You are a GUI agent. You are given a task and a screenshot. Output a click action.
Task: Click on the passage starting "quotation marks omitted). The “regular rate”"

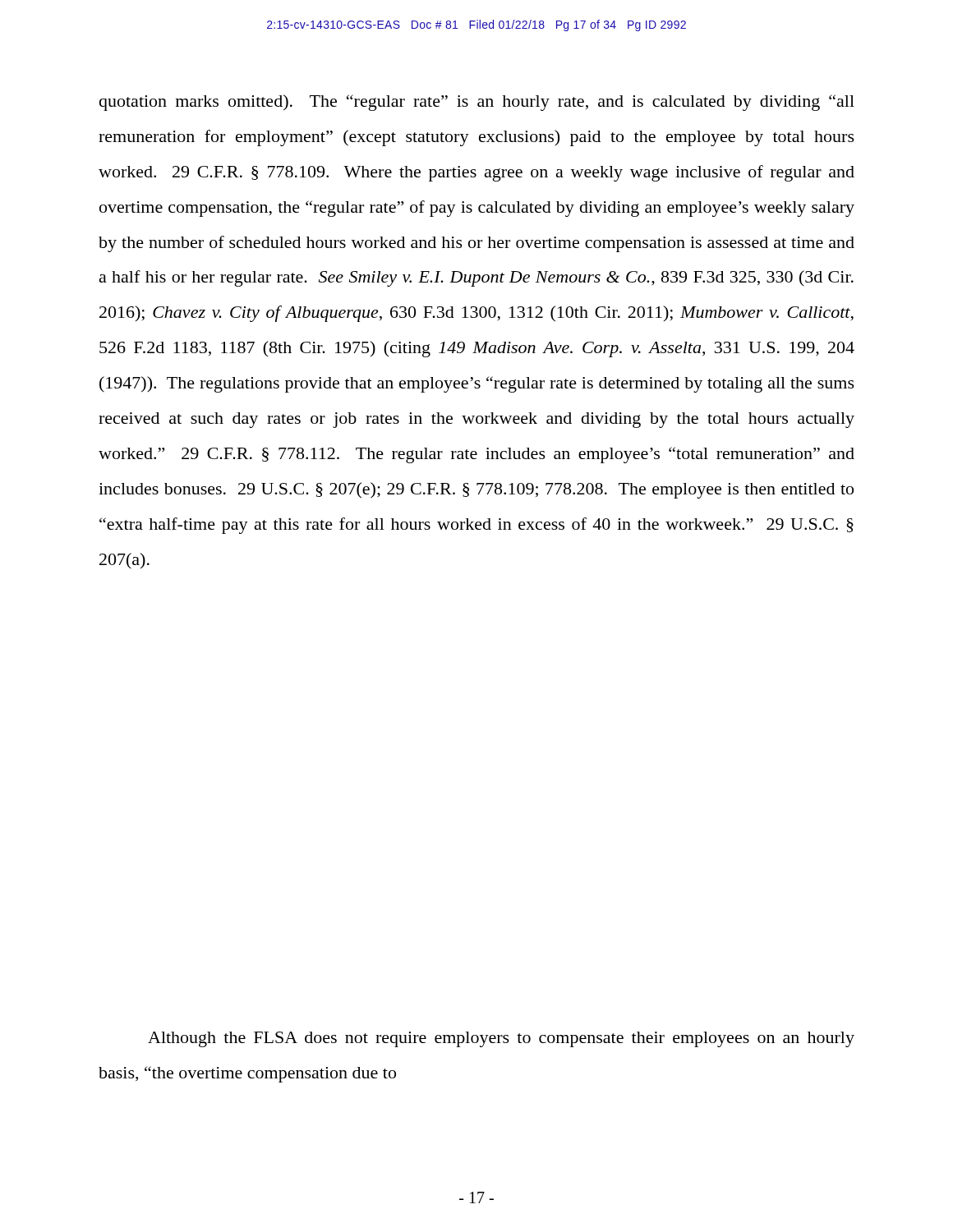tap(476, 330)
